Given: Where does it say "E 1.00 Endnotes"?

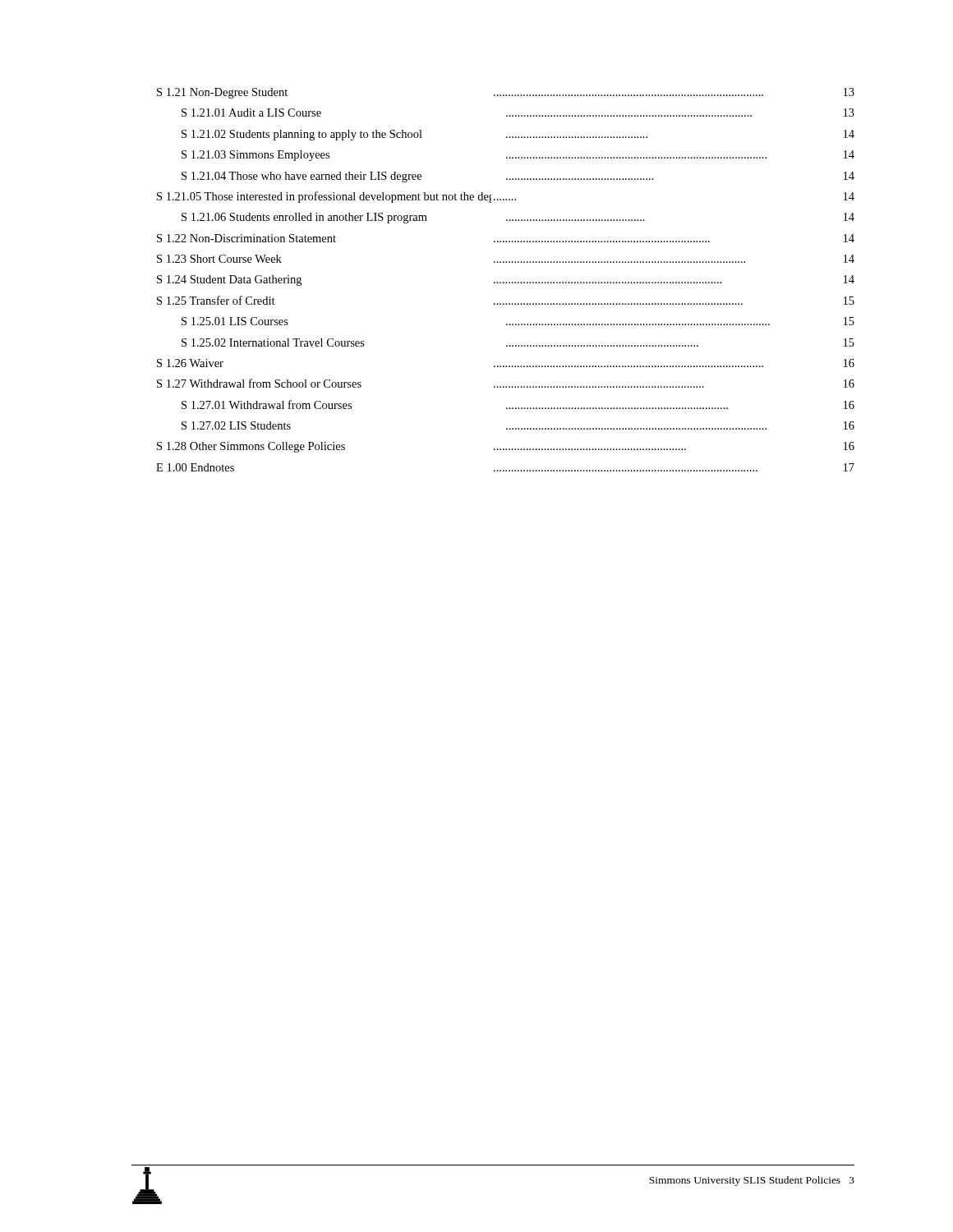Looking at the screenshot, I should pos(505,468).
